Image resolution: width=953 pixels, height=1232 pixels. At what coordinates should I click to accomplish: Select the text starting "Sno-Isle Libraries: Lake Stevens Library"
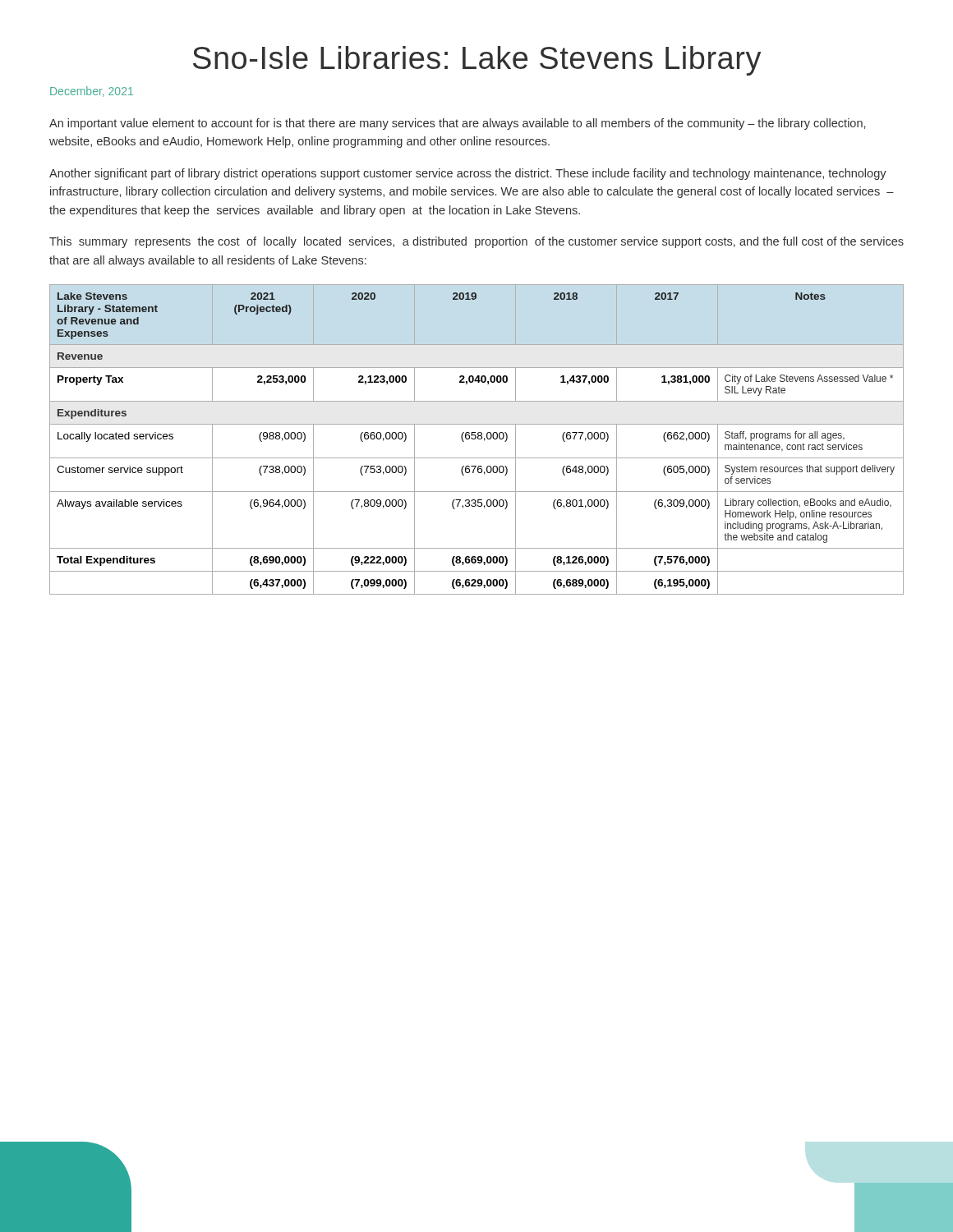pos(476,58)
